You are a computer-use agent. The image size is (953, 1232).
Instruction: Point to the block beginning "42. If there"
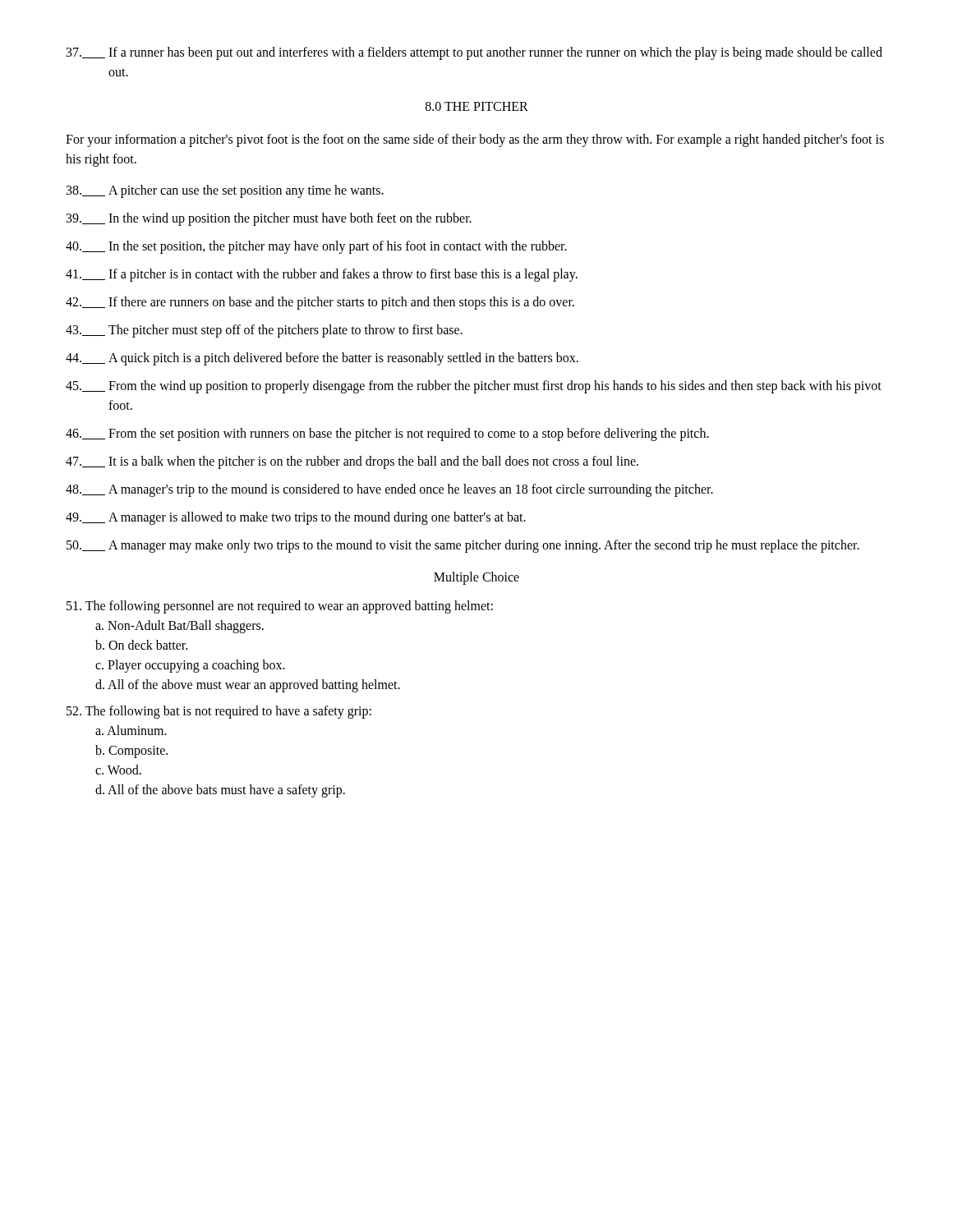(320, 302)
